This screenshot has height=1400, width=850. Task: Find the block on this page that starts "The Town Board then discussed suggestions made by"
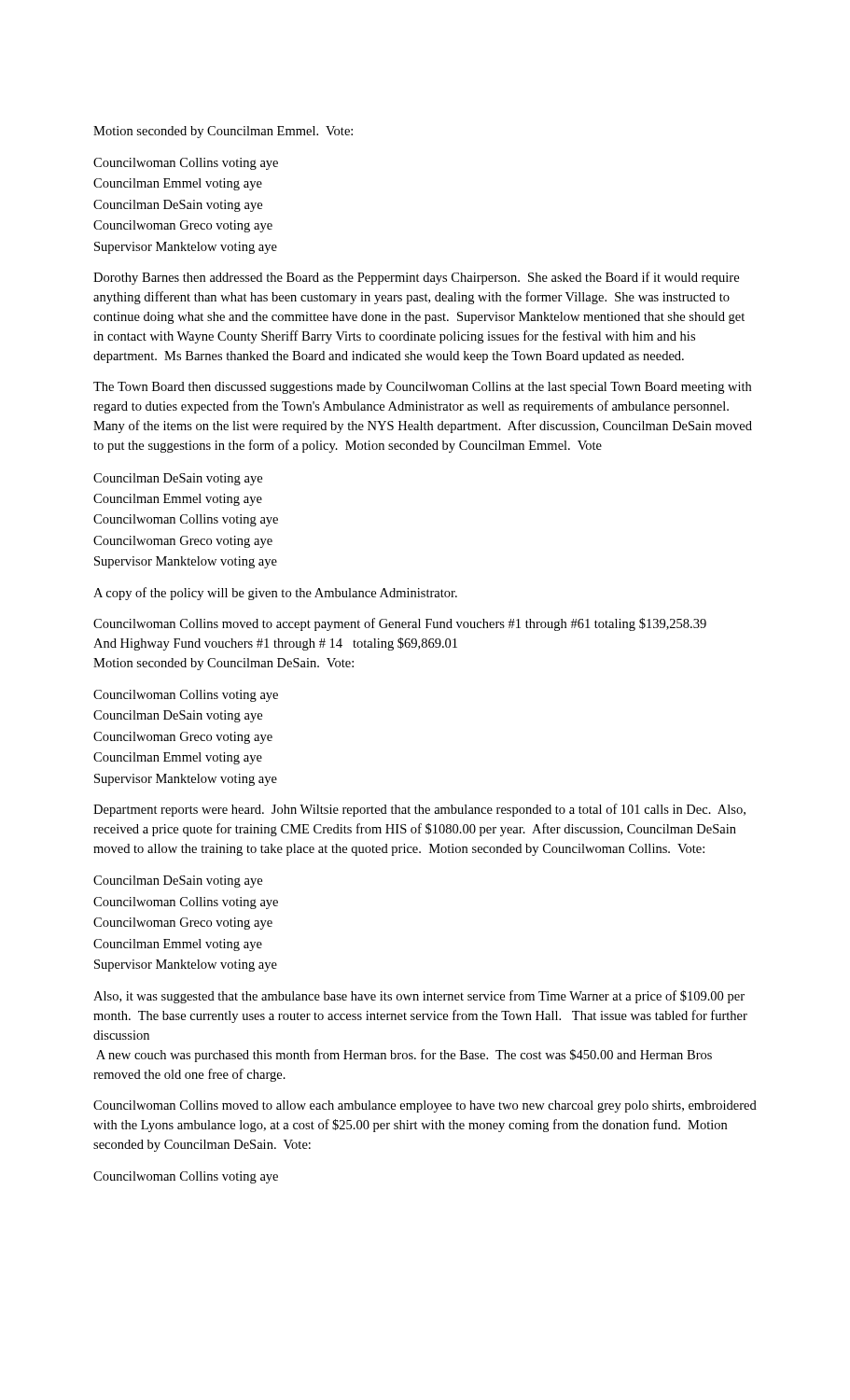(x=423, y=416)
